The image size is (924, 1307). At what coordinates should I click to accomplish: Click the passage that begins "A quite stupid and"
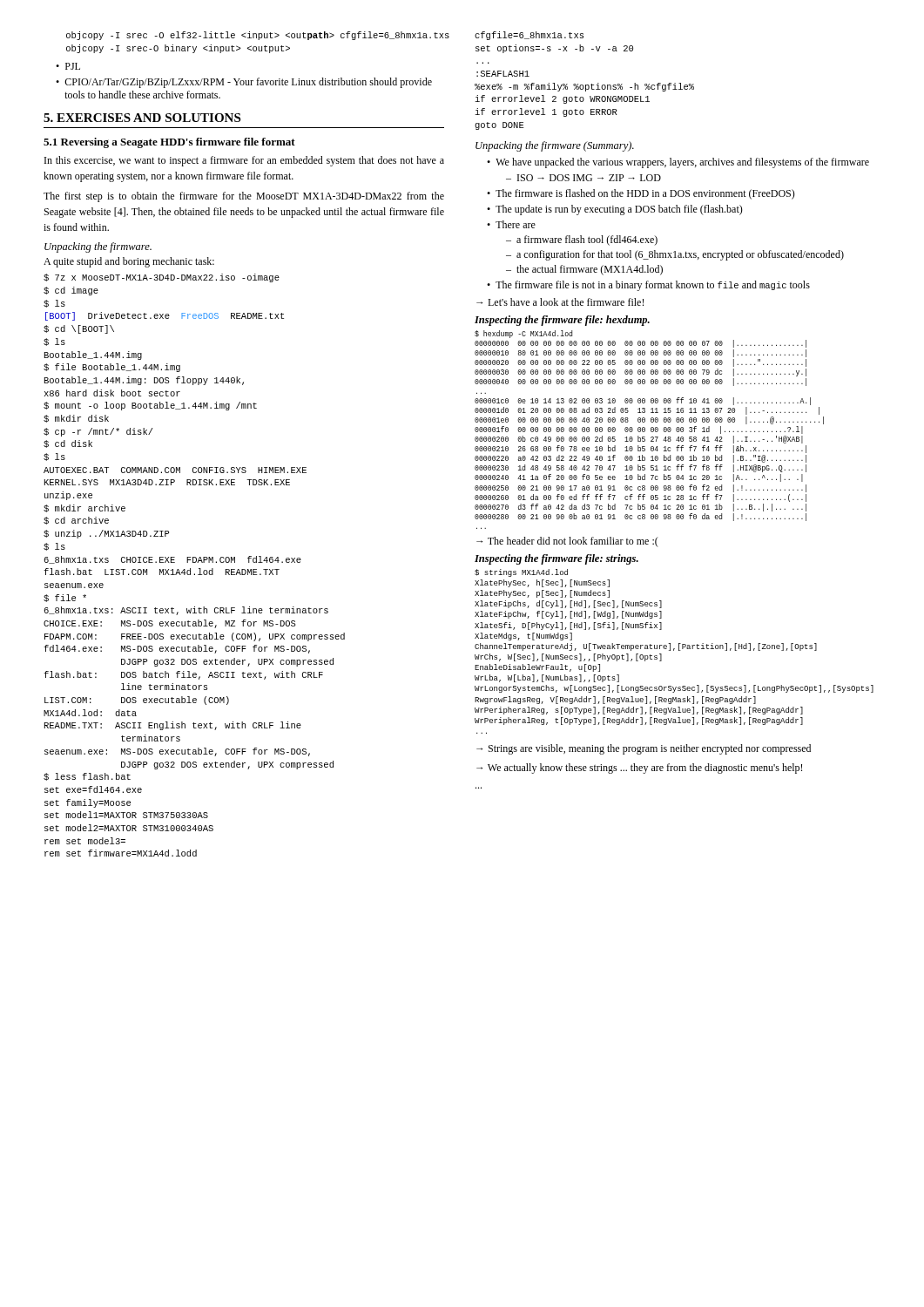[x=129, y=262]
